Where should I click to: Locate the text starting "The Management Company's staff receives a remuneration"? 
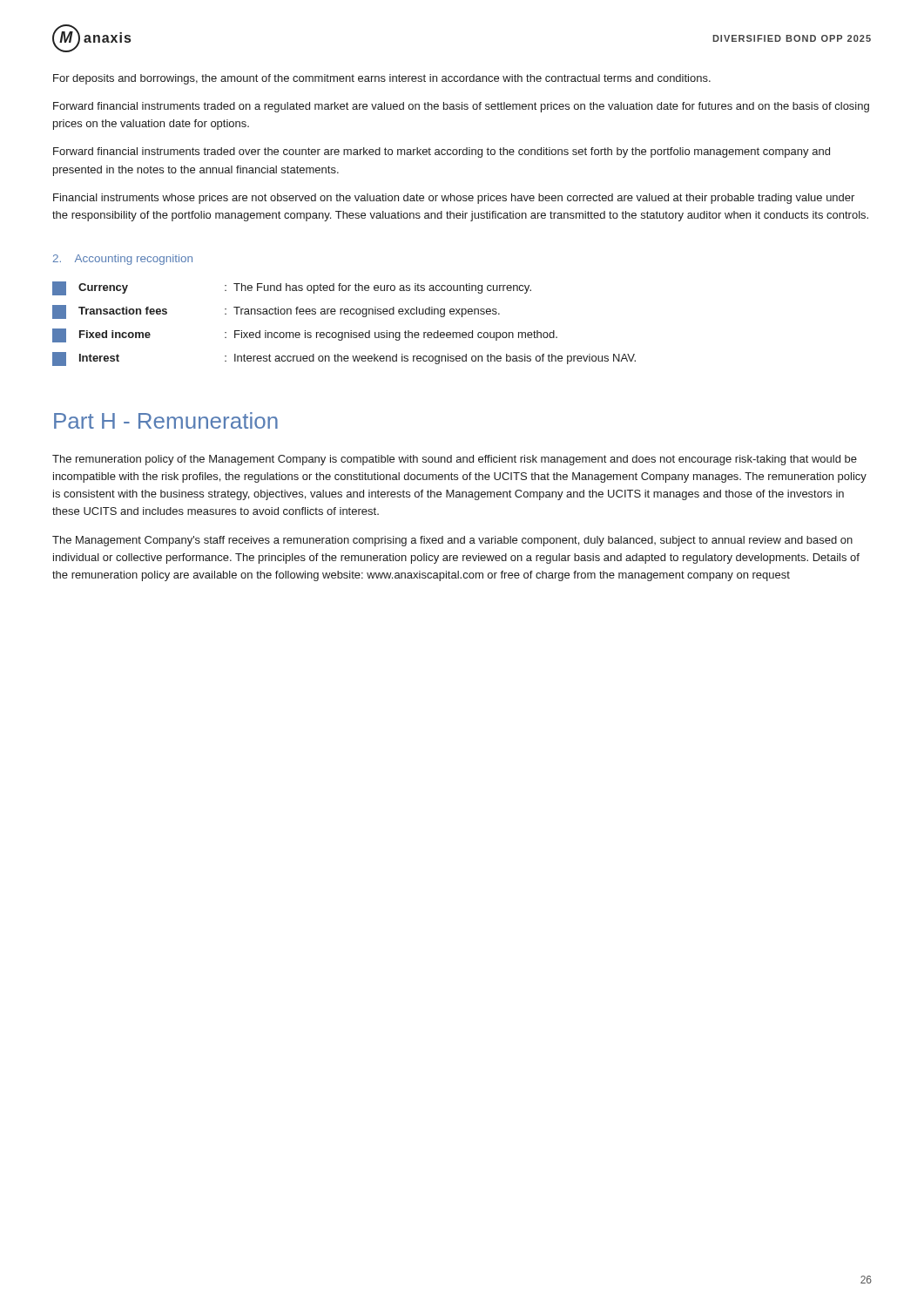tap(456, 557)
